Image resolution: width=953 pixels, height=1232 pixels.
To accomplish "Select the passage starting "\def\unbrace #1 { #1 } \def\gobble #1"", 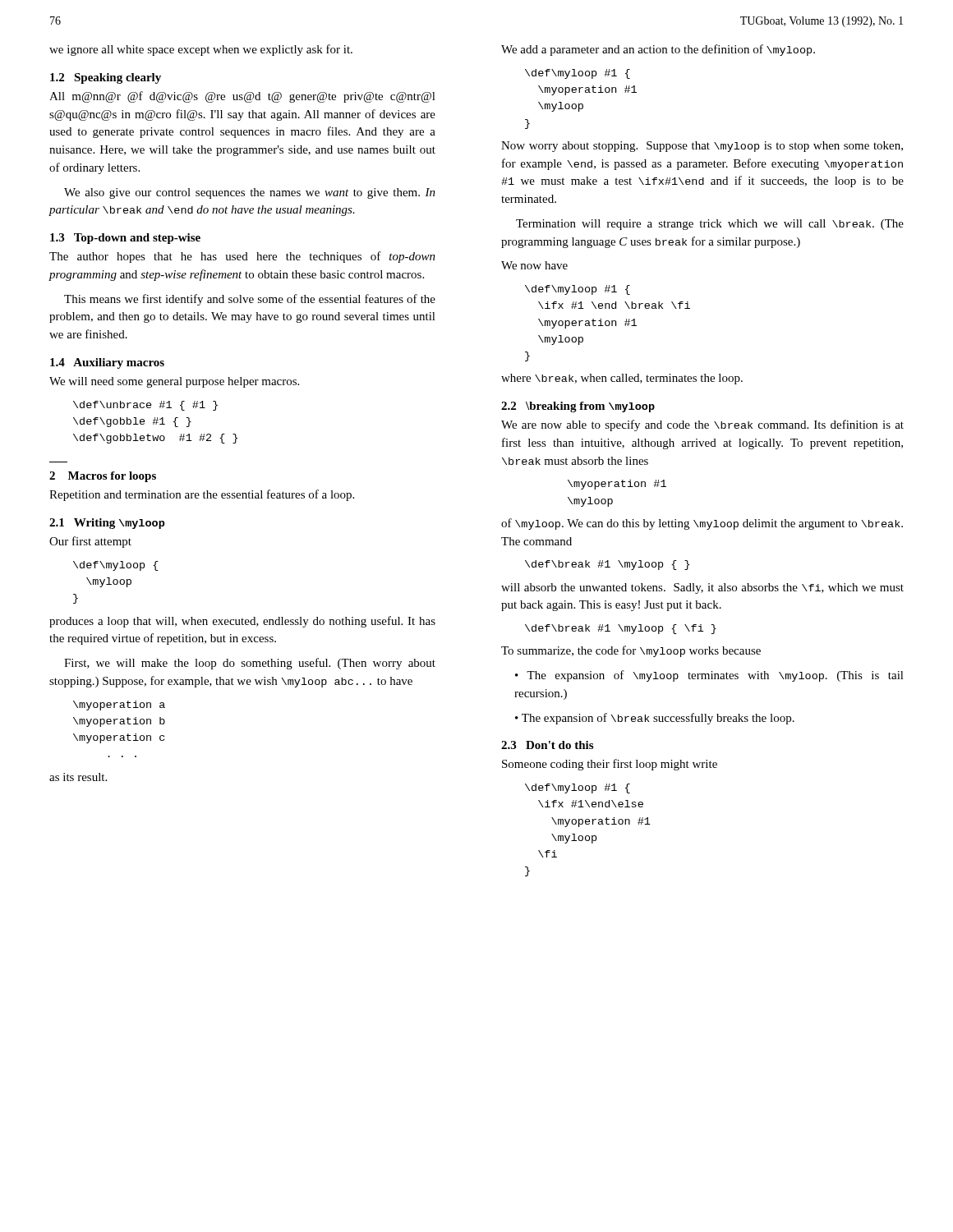I will [x=145, y=406].
